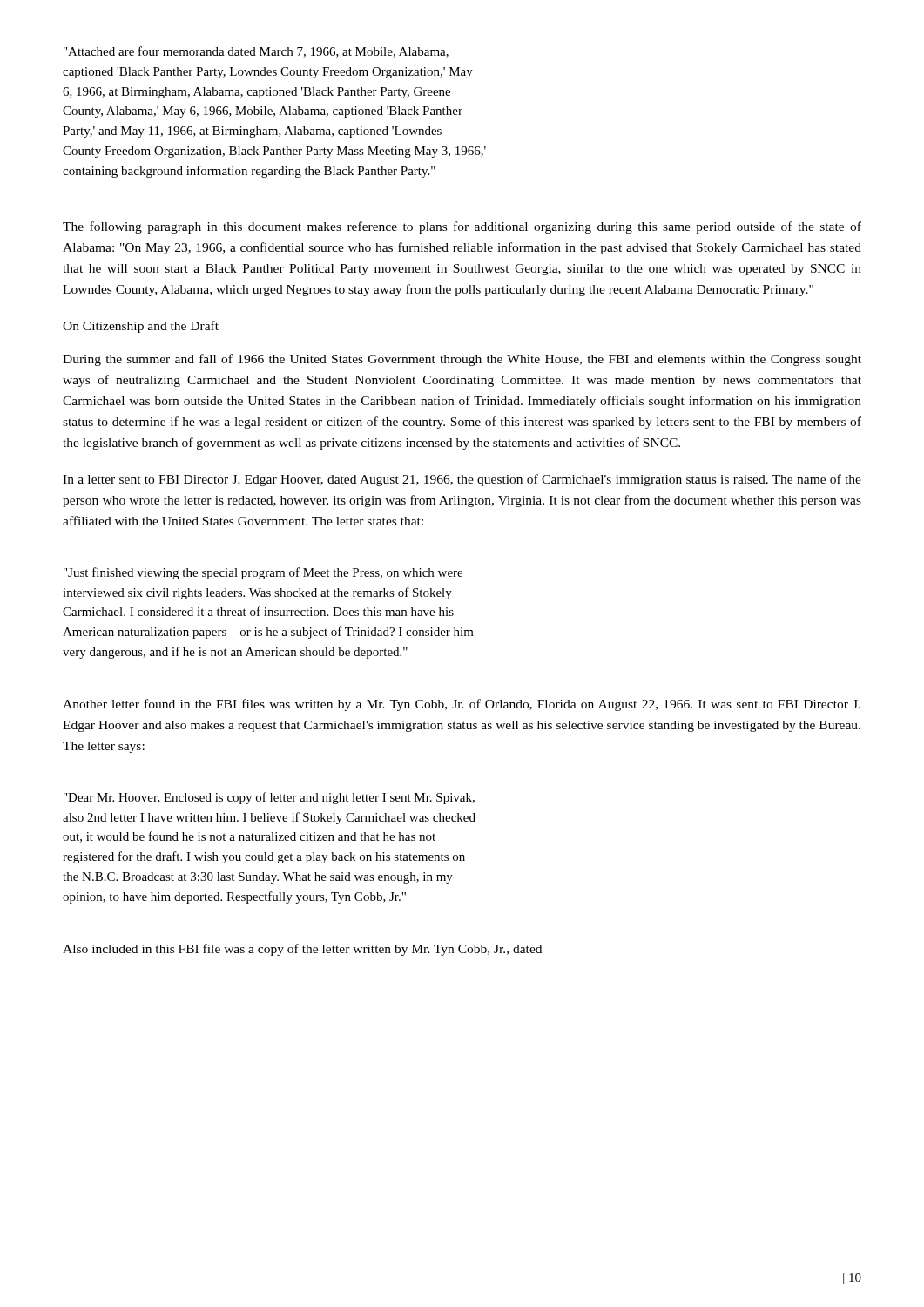Click the passage that begins ""Dear Mr. Hoover, Enclosed is copy of letter"
The height and width of the screenshot is (1307, 924).
tap(269, 847)
